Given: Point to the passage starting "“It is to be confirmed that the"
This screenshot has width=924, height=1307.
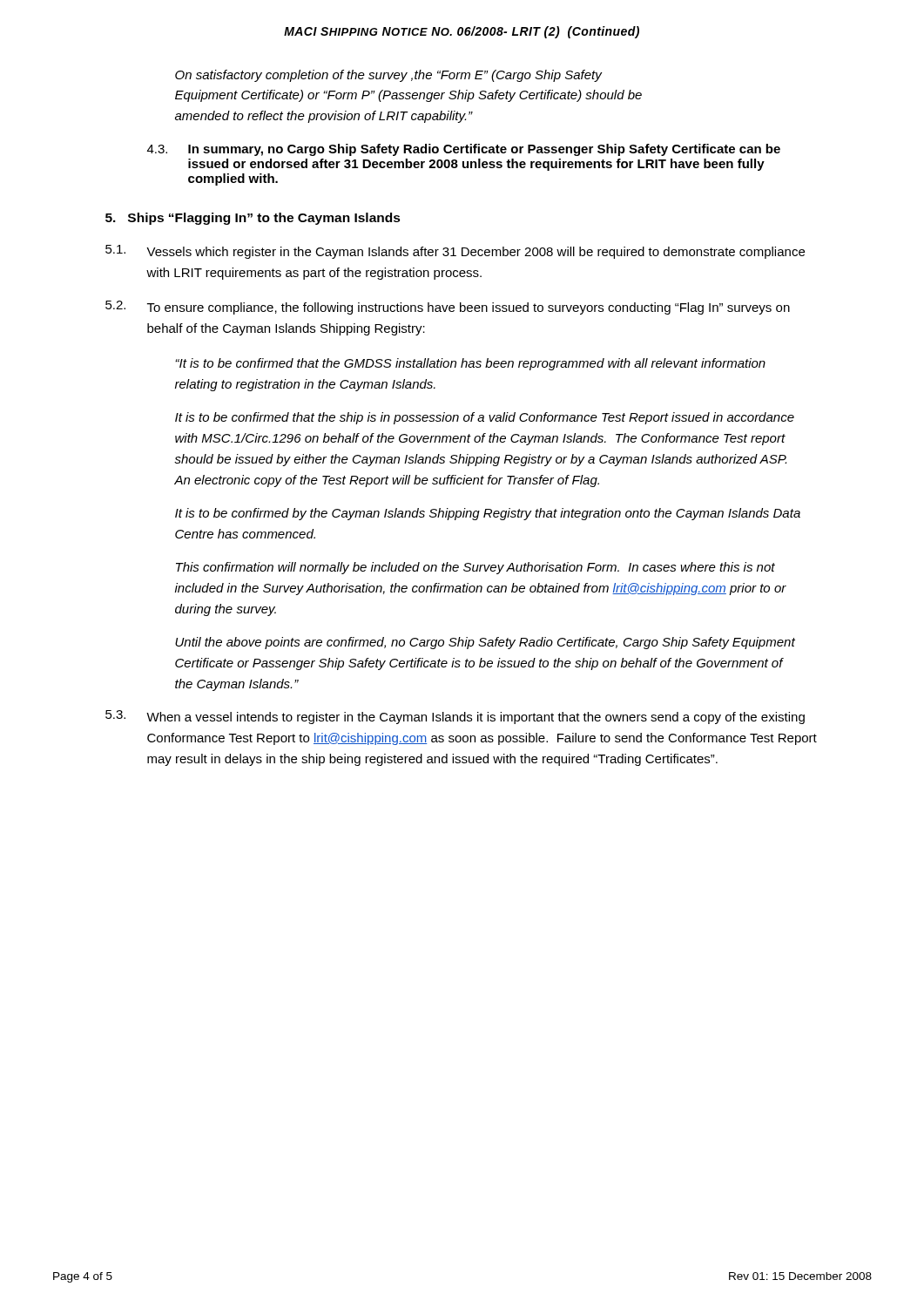Looking at the screenshot, I should click(470, 373).
